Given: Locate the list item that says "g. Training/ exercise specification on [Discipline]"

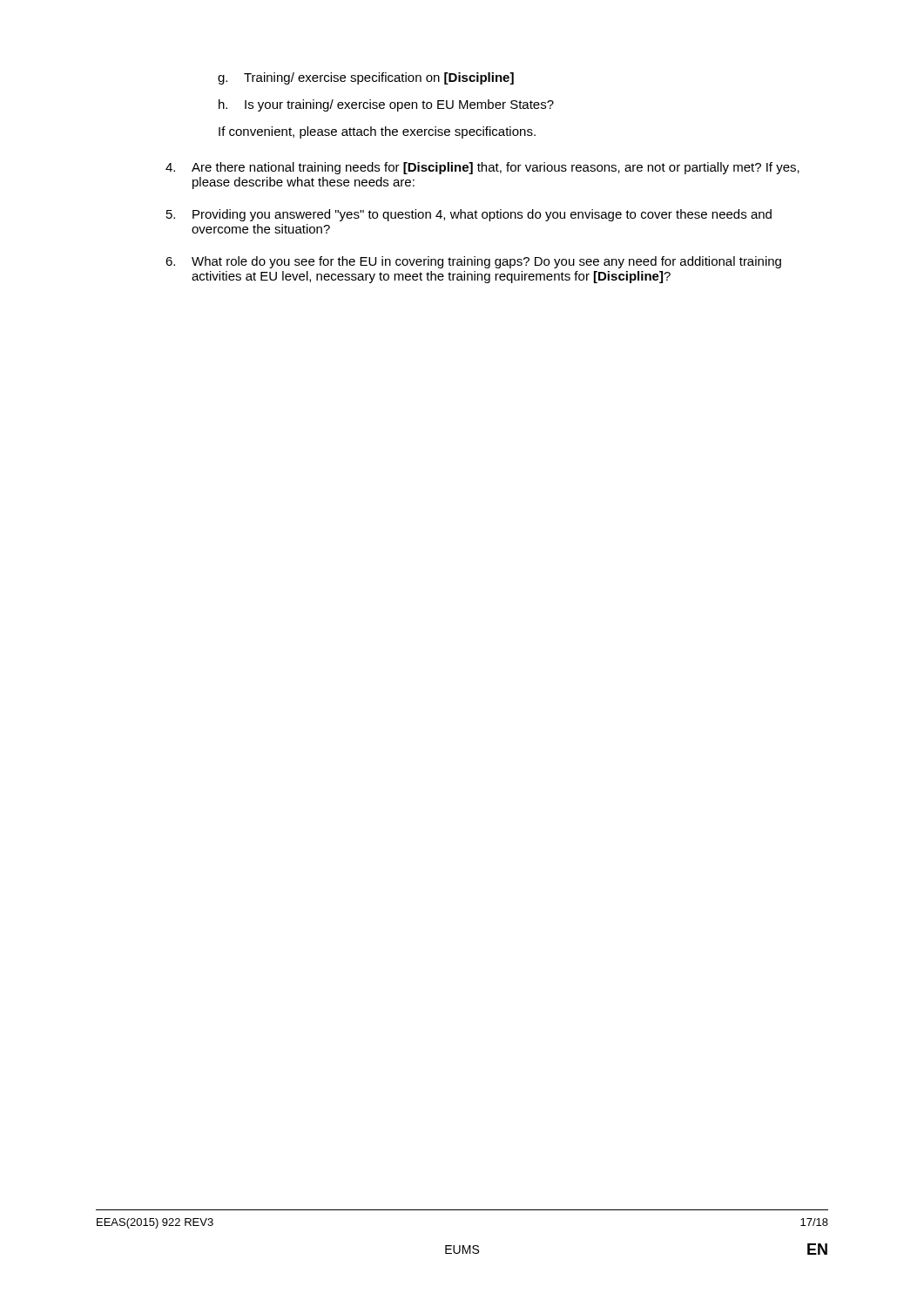Looking at the screenshot, I should [366, 77].
